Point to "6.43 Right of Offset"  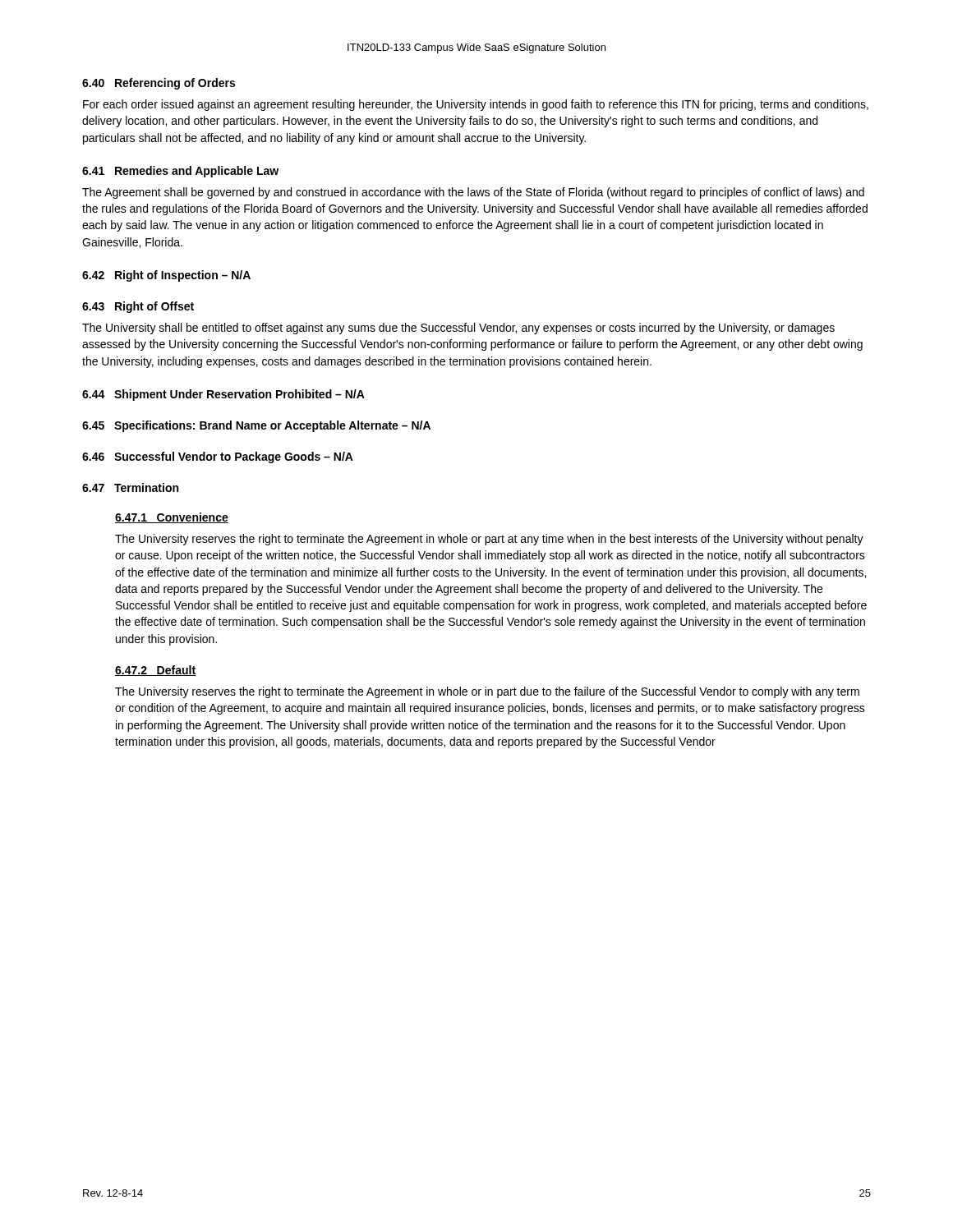tap(138, 306)
